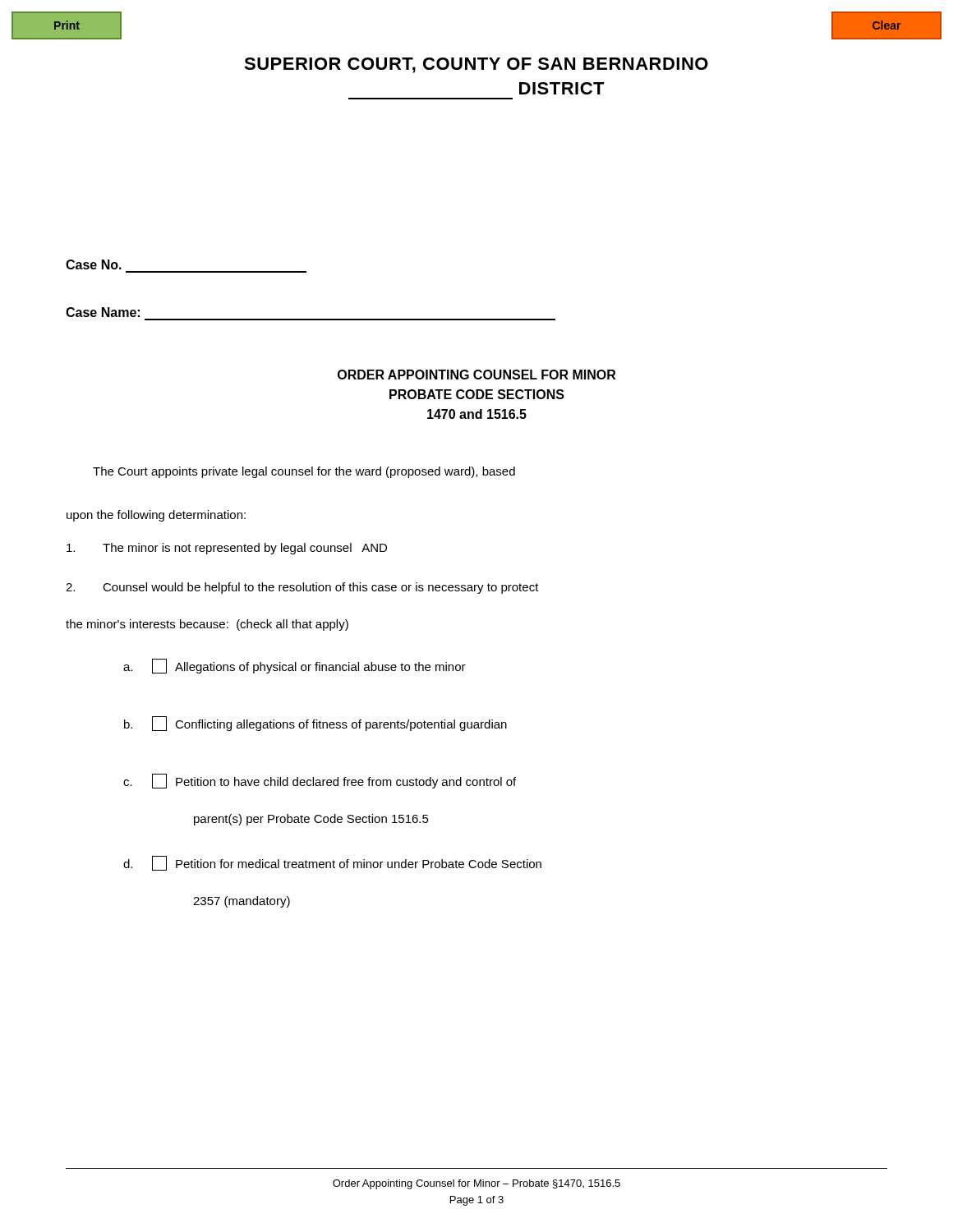The image size is (953, 1232).
Task: Point to "Case Name:"
Action: coord(311,311)
